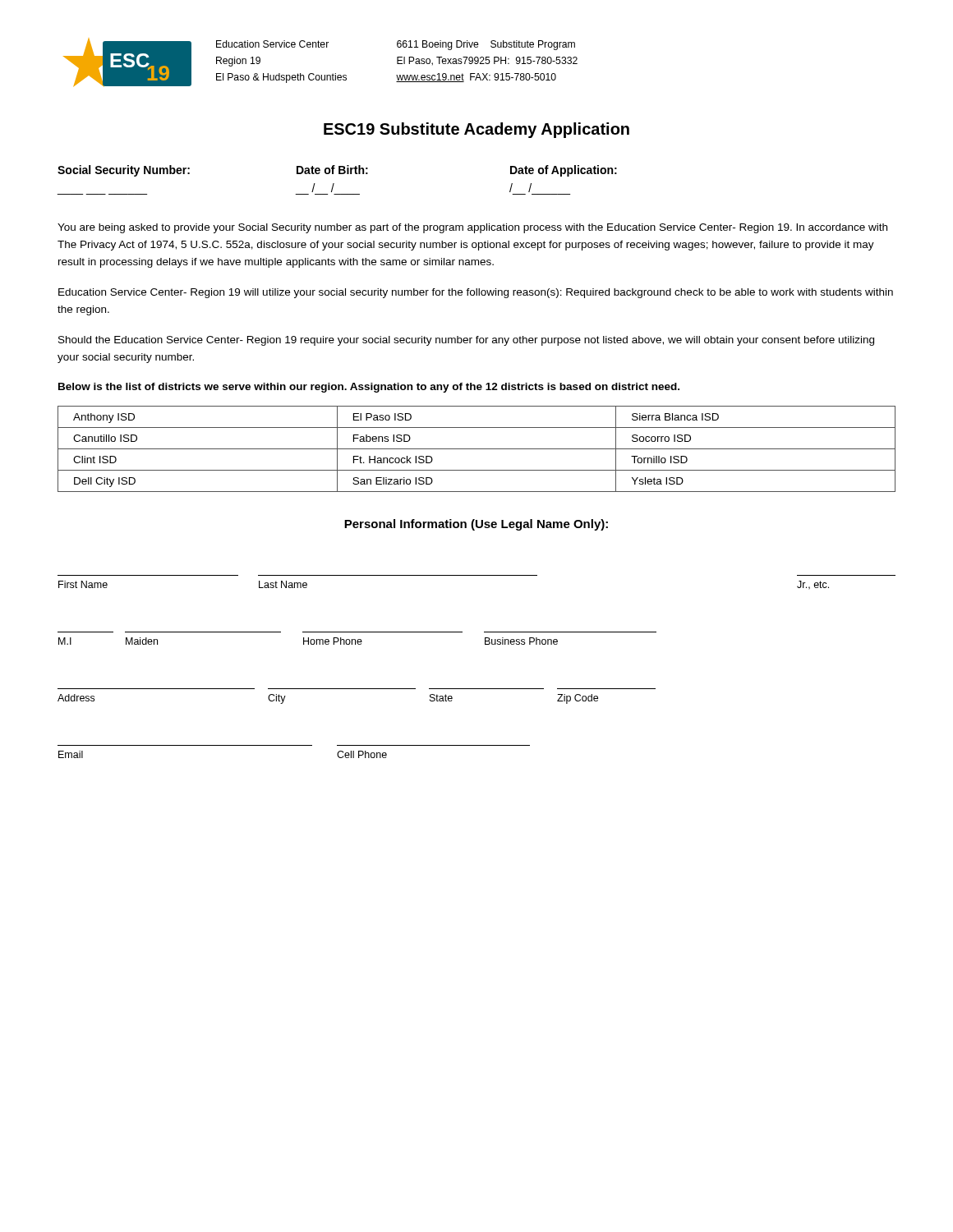
Task: Locate the text block that says "Should the Education Service Center- Region"
Action: point(466,348)
